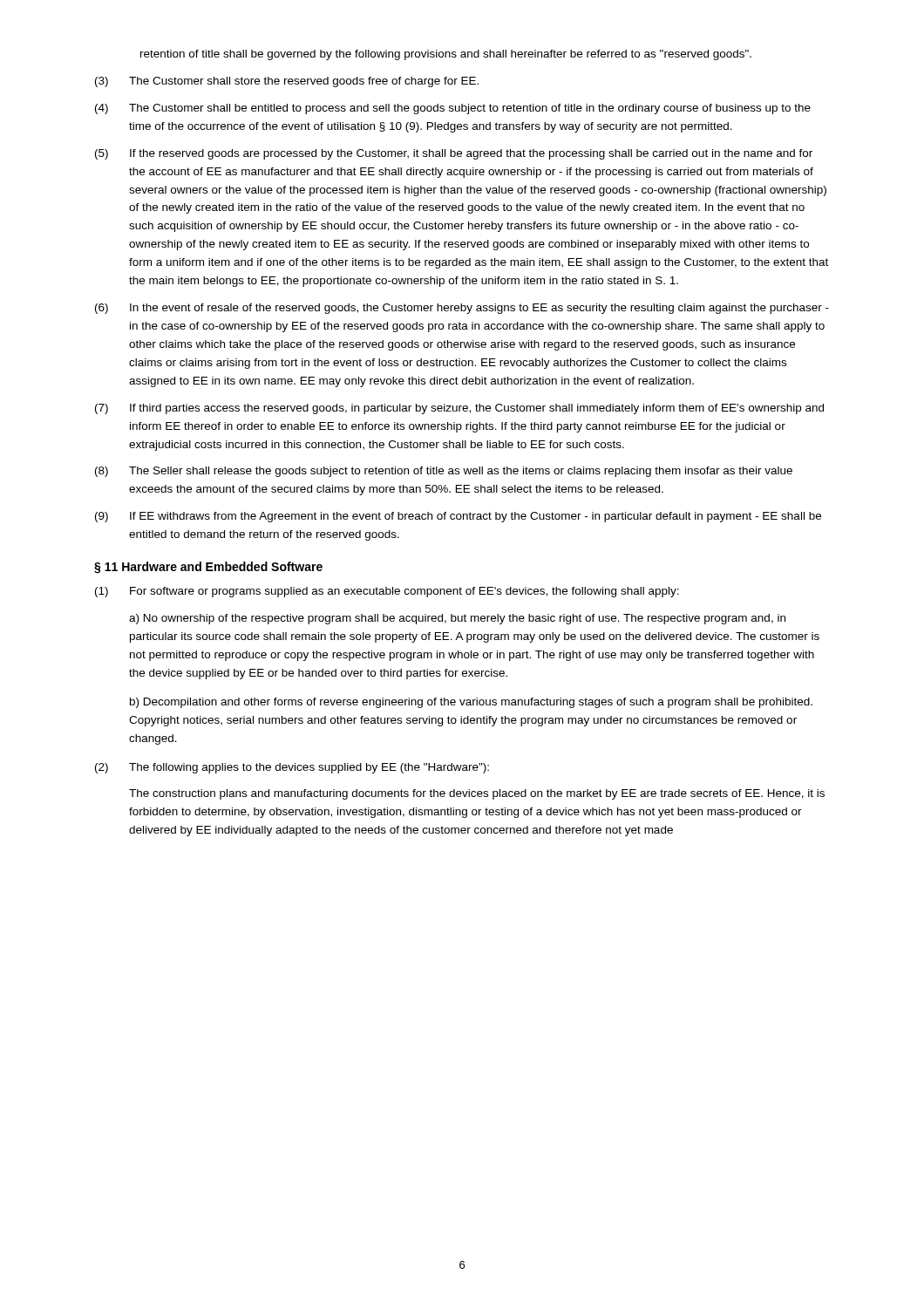
Task: Click on the text block containing "a) No ownership of"
Action: (474, 645)
